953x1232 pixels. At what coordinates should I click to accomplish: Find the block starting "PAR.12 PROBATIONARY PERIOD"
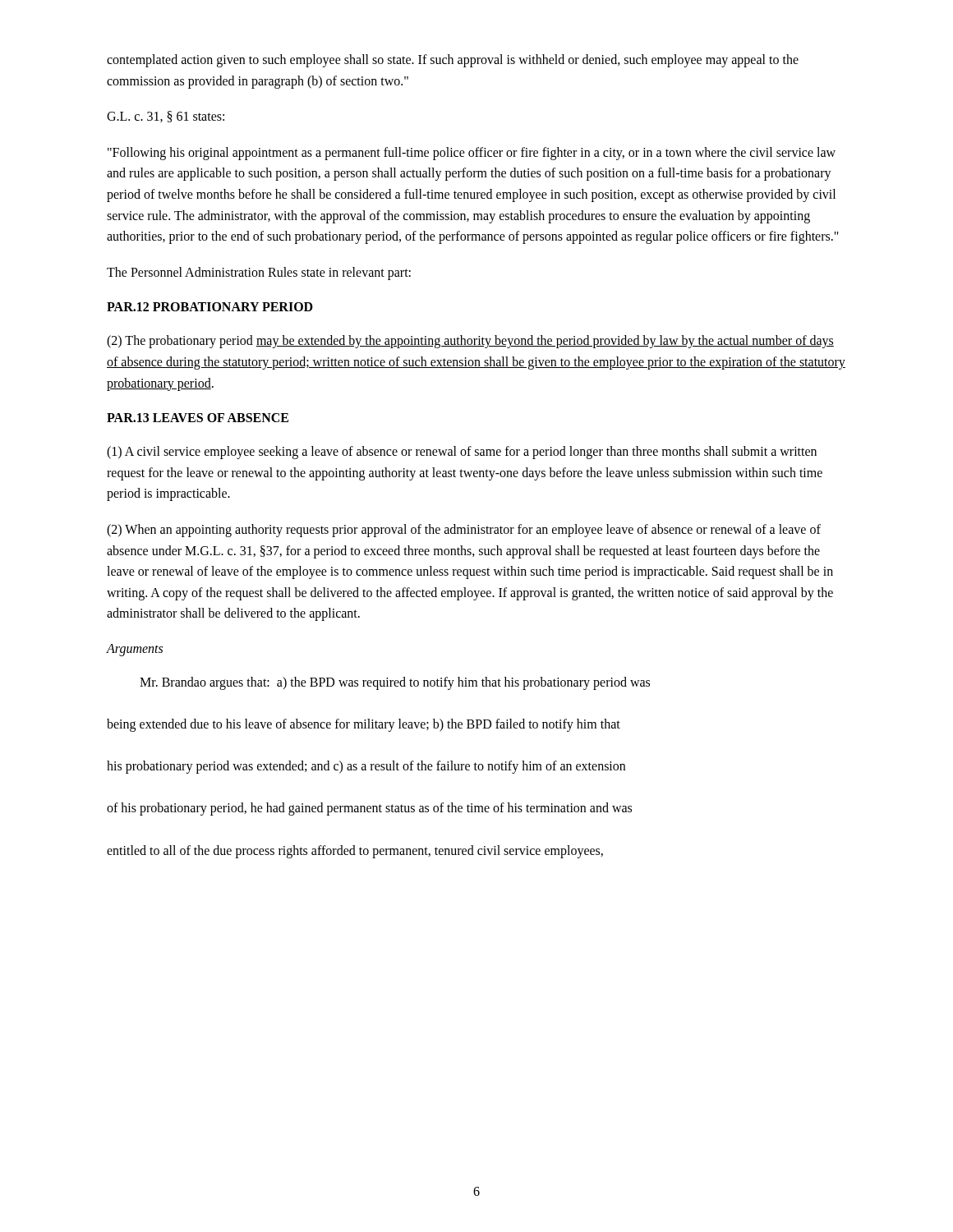pos(210,307)
